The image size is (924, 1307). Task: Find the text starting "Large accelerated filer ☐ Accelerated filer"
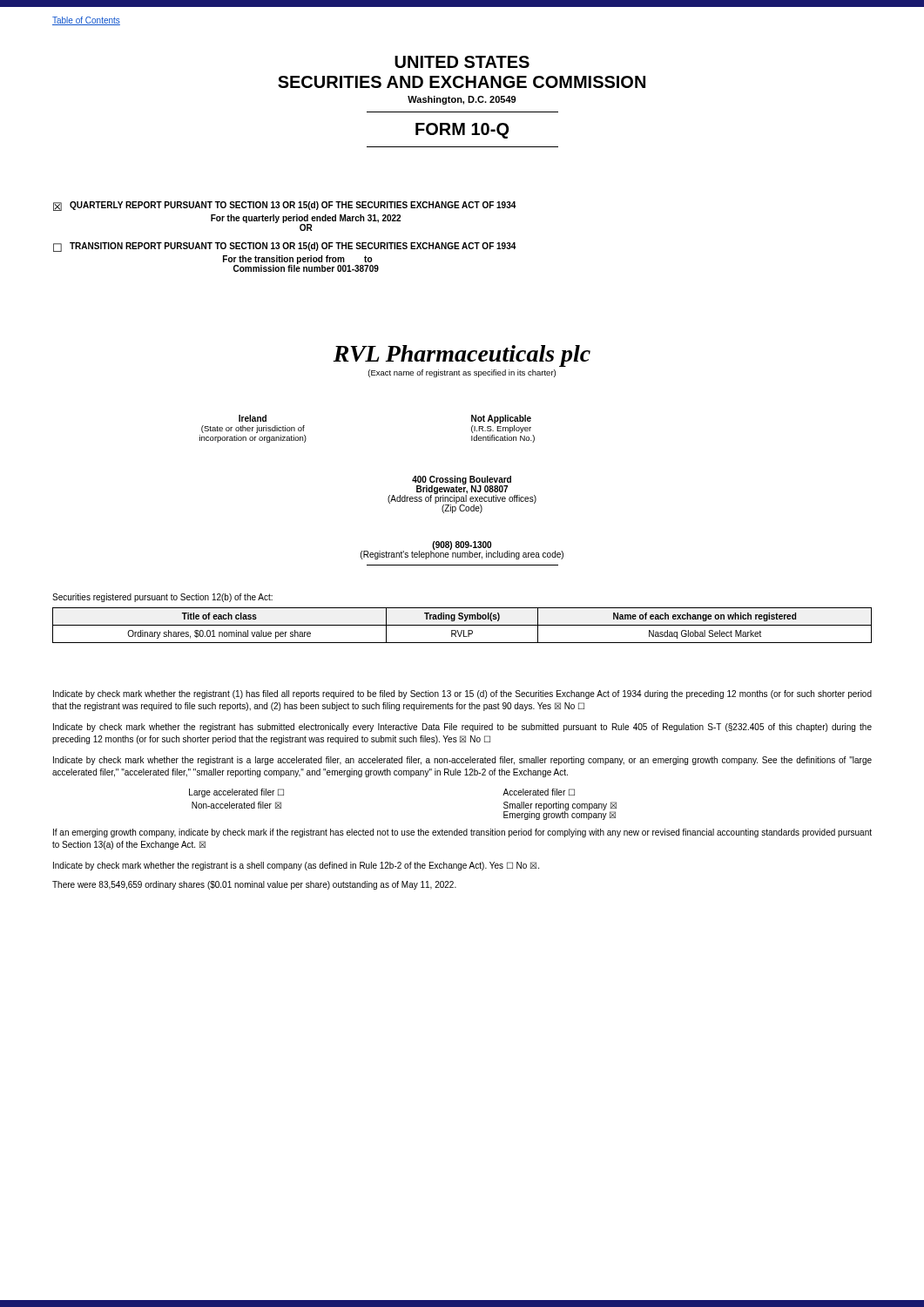[226, 792]
